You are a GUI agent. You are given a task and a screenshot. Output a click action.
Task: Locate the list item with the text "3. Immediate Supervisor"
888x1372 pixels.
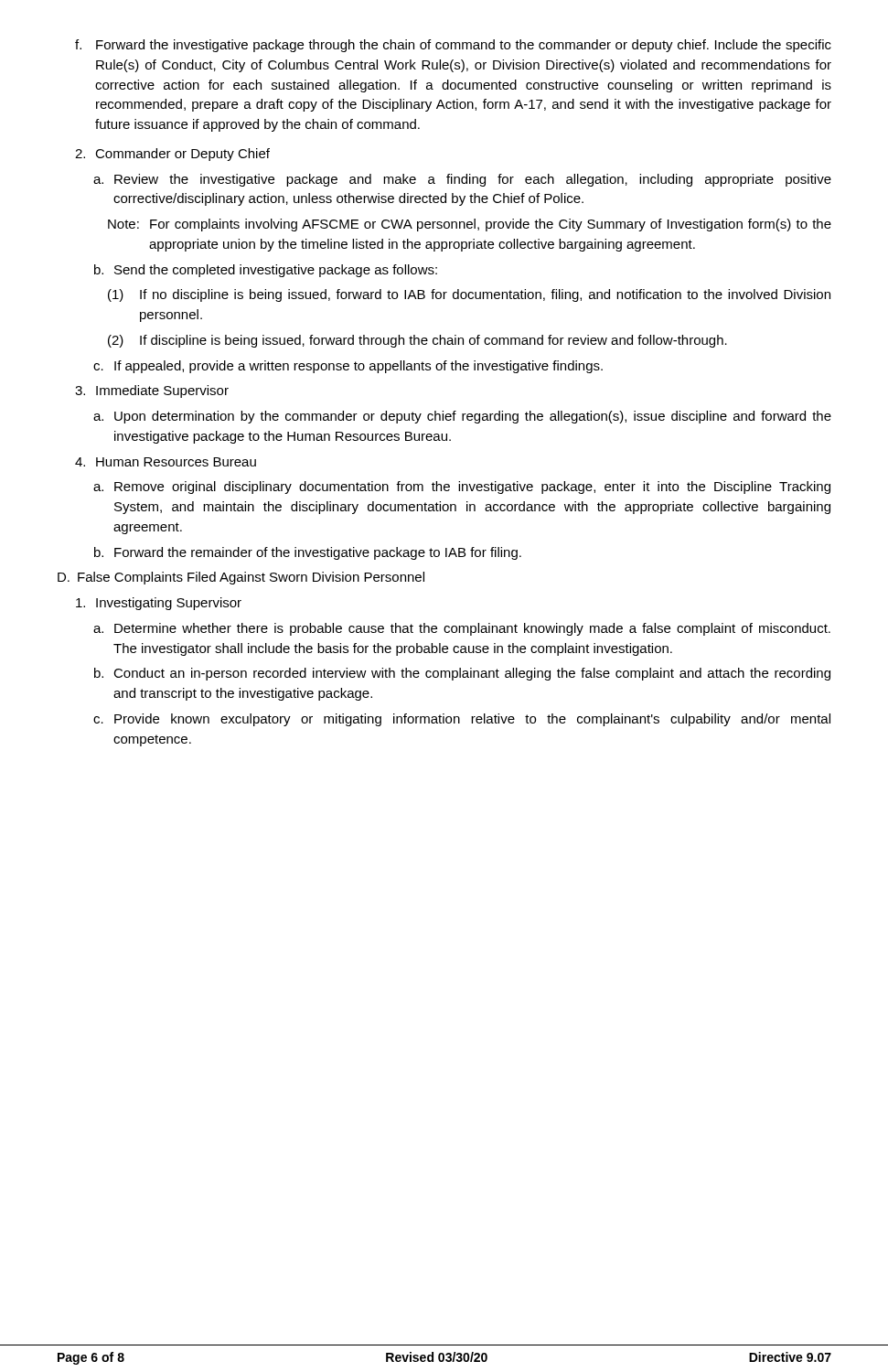pyautogui.click(x=152, y=391)
